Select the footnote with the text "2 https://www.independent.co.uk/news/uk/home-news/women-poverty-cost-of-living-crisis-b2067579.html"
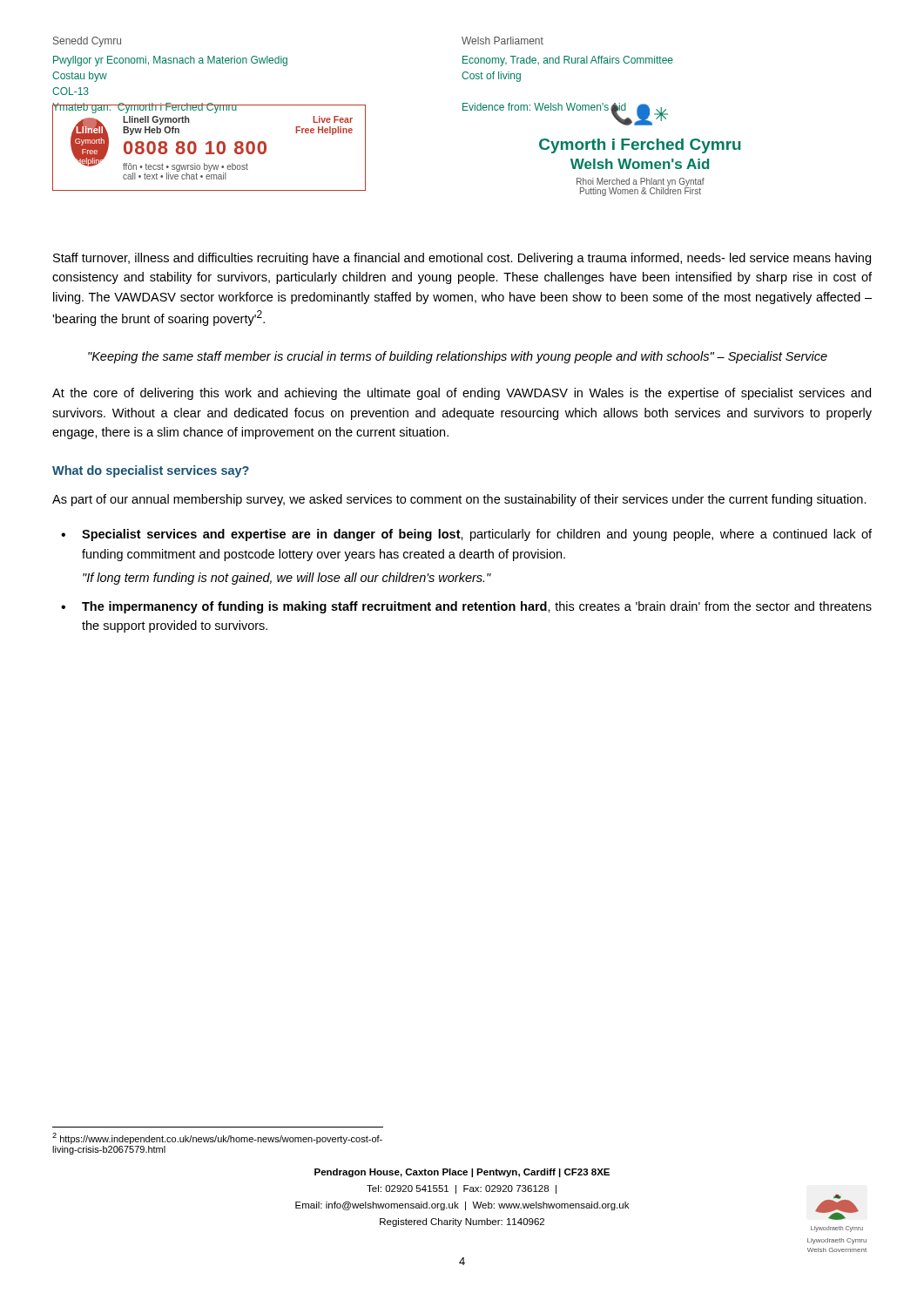The width and height of the screenshot is (924, 1307). [217, 1143]
